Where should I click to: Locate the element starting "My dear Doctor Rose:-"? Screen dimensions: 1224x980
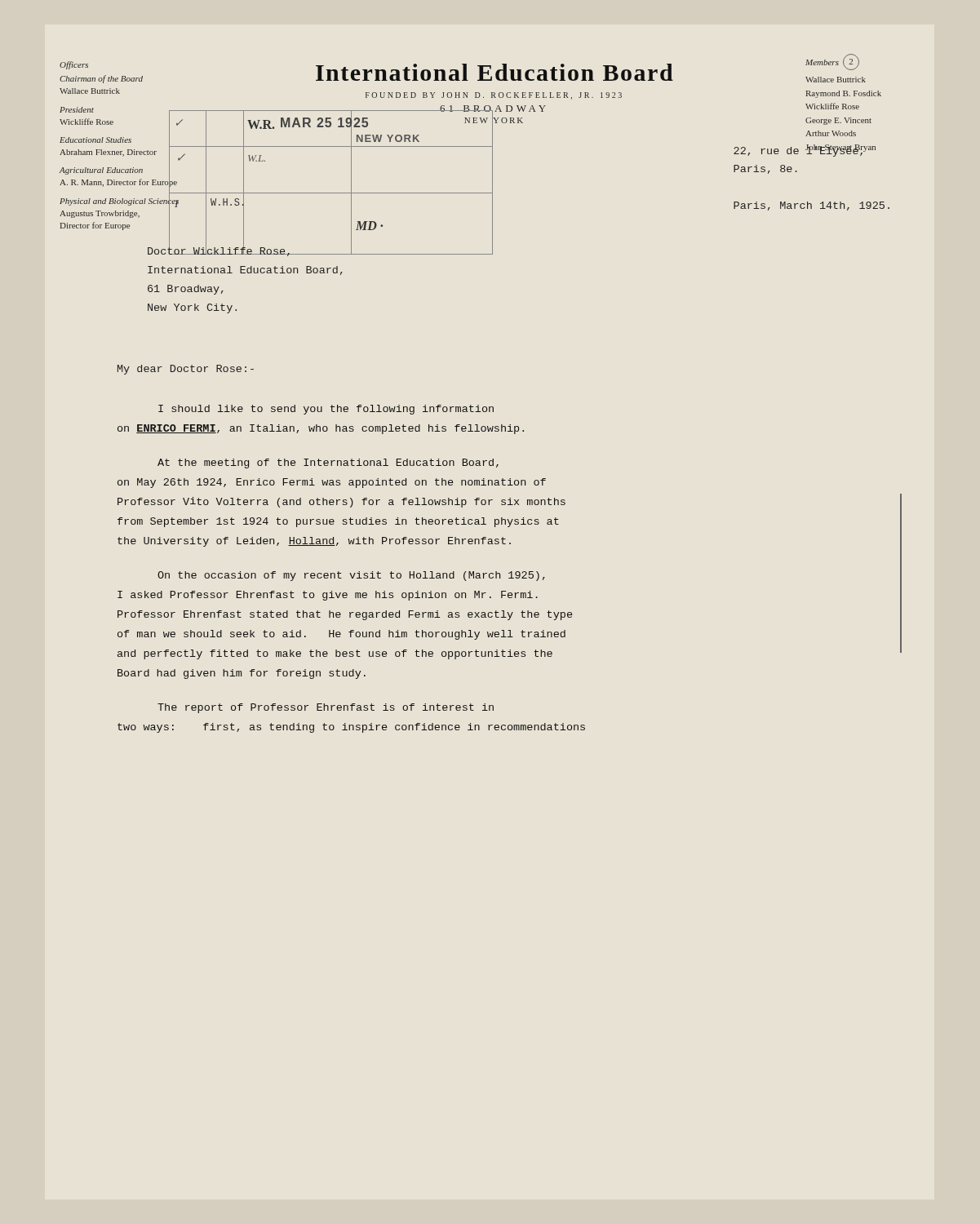(x=186, y=369)
